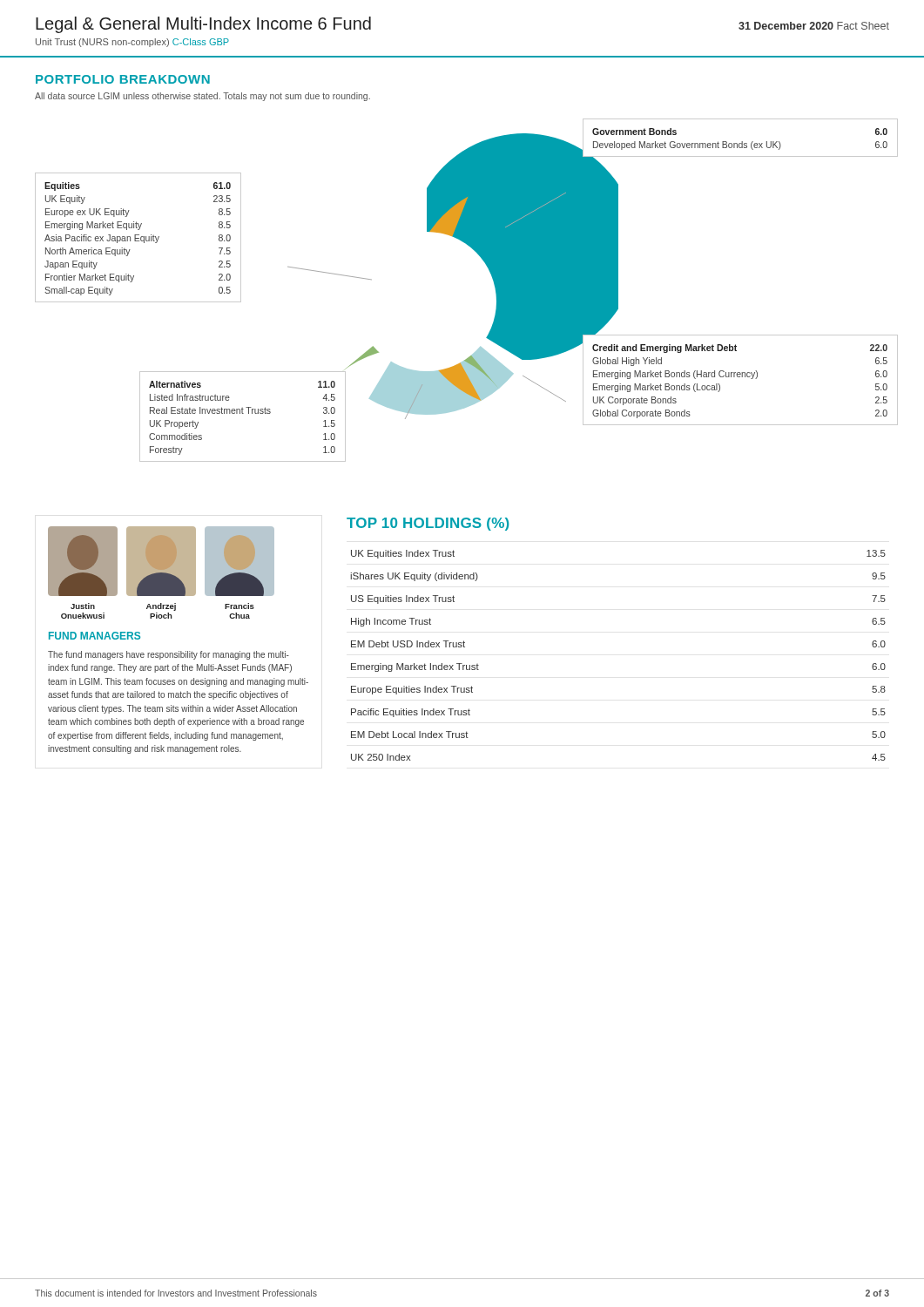Select the photo
924x1307 pixels.
pyautogui.click(x=179, y=574)
